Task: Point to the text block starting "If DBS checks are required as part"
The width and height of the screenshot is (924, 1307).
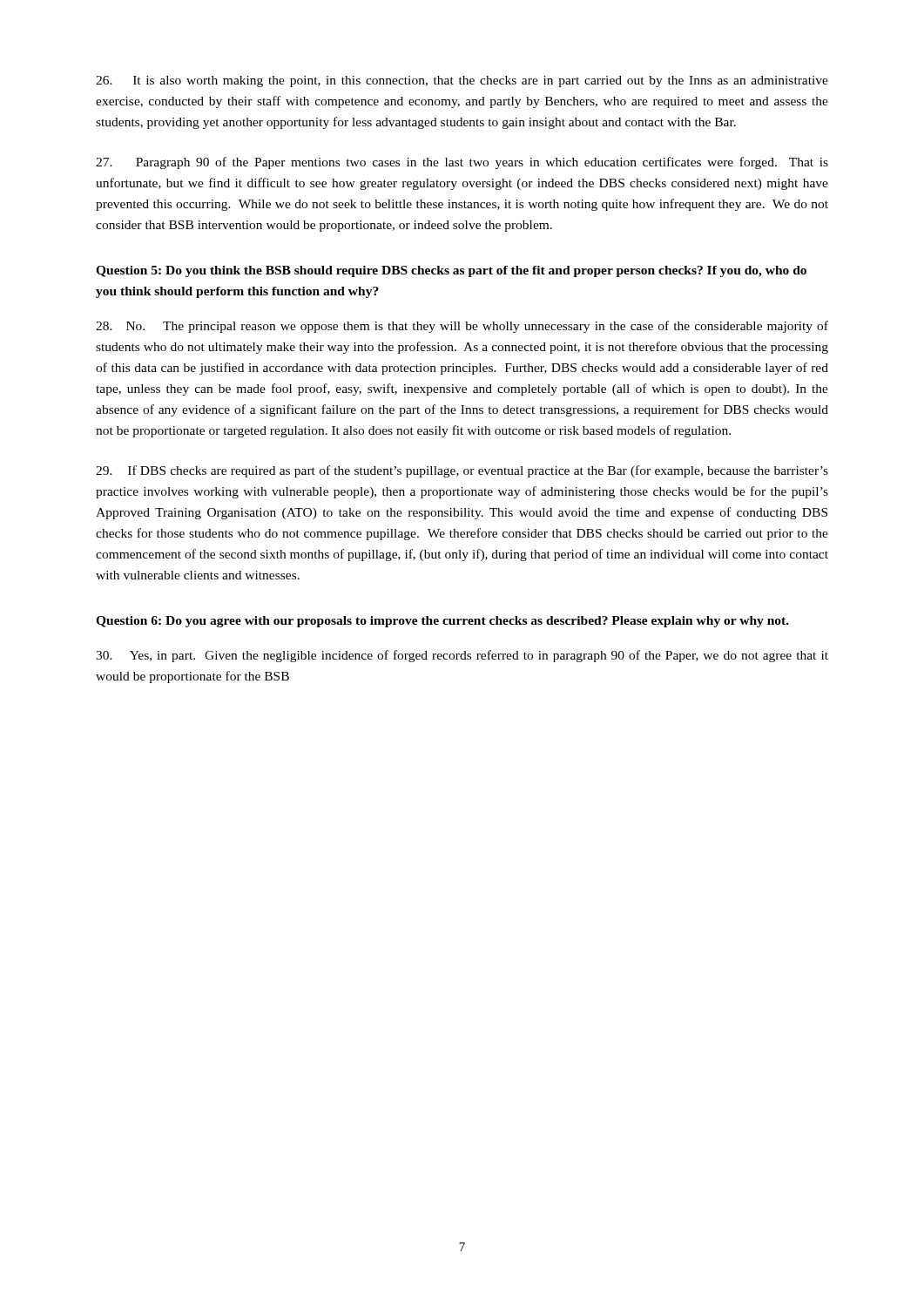Action: coord(462,523)
